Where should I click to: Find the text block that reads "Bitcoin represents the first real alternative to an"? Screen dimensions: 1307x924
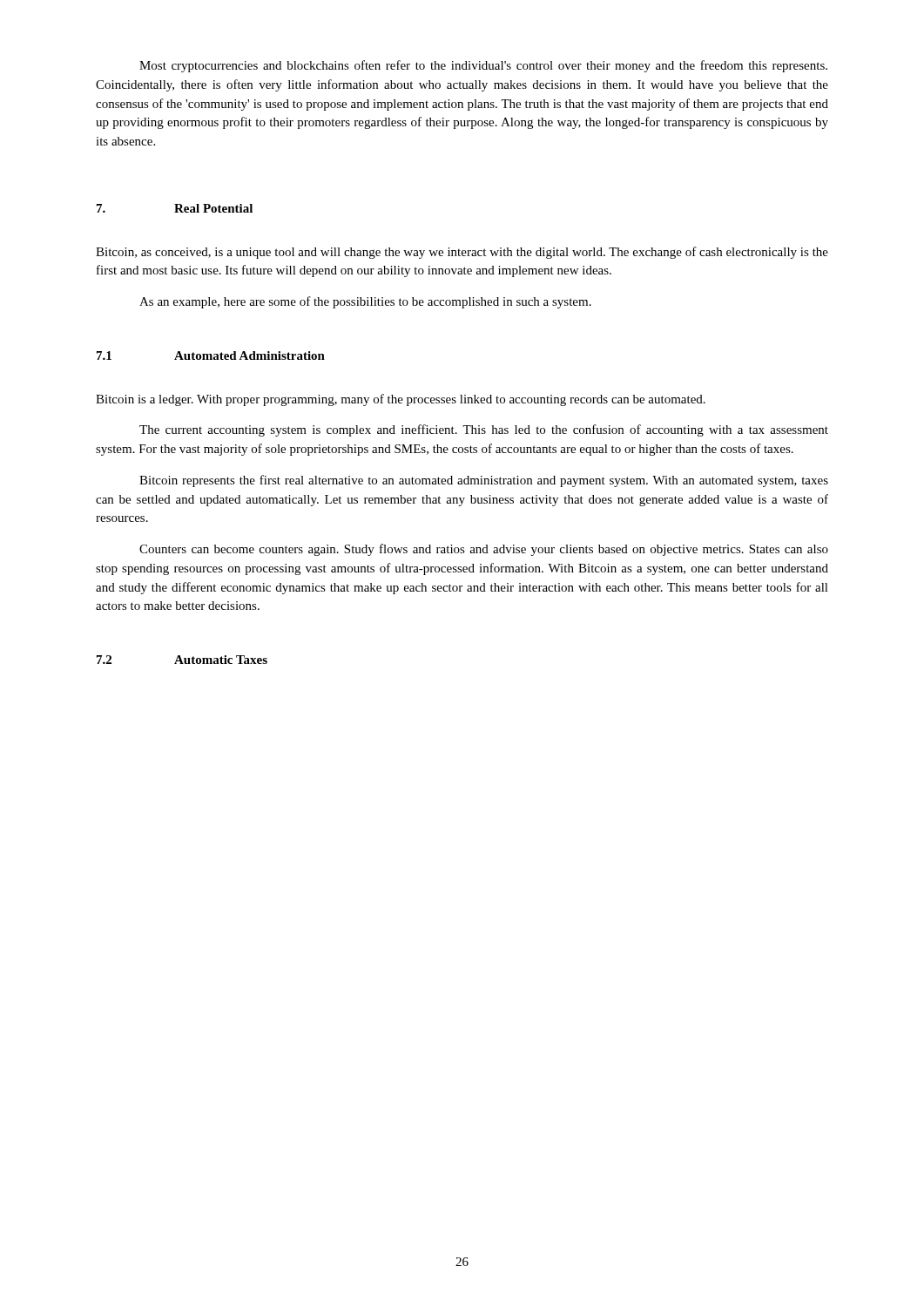pyautogui.click(x=462, y=500)
